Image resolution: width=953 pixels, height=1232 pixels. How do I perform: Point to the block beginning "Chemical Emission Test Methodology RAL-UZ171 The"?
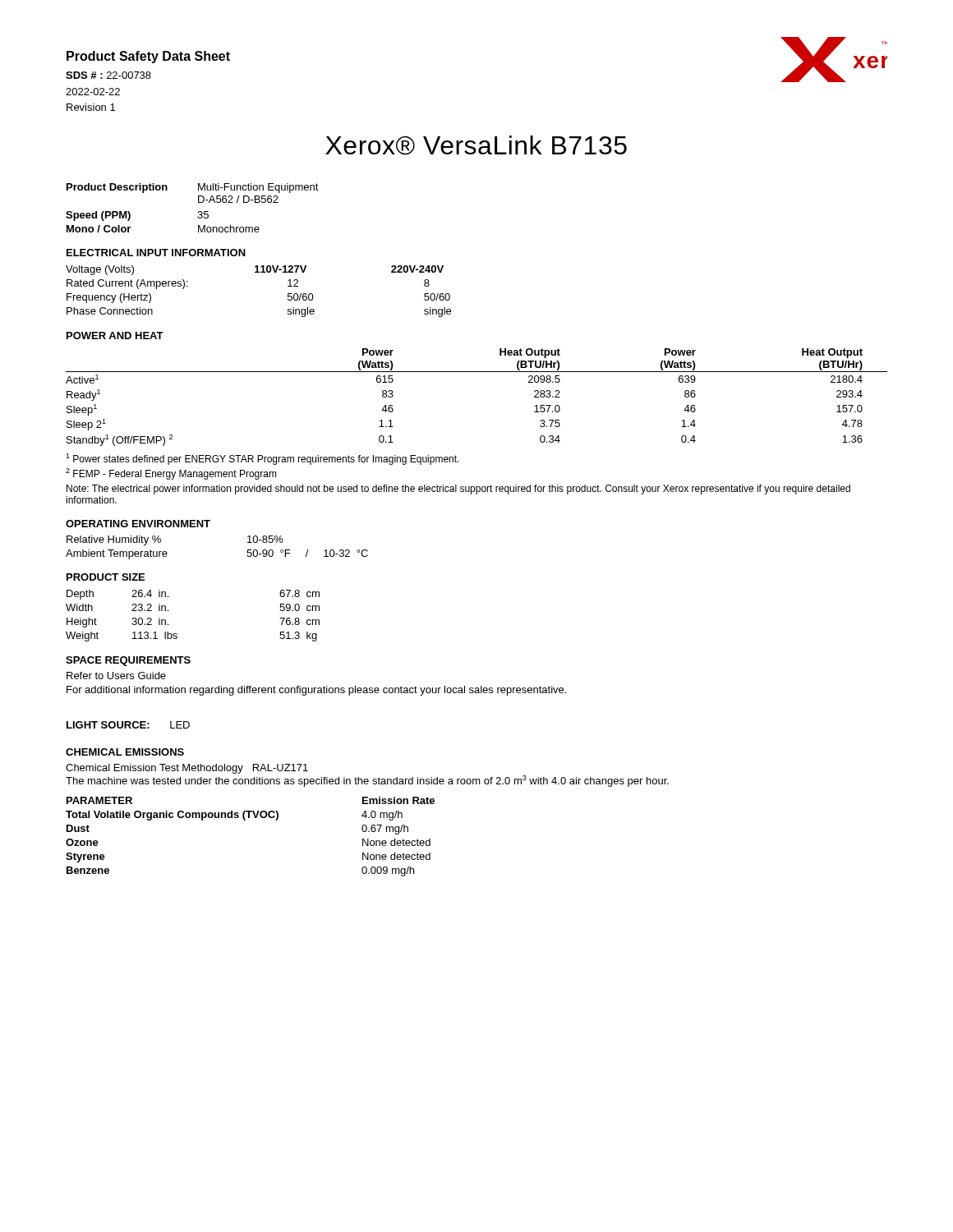coord(368,774)
